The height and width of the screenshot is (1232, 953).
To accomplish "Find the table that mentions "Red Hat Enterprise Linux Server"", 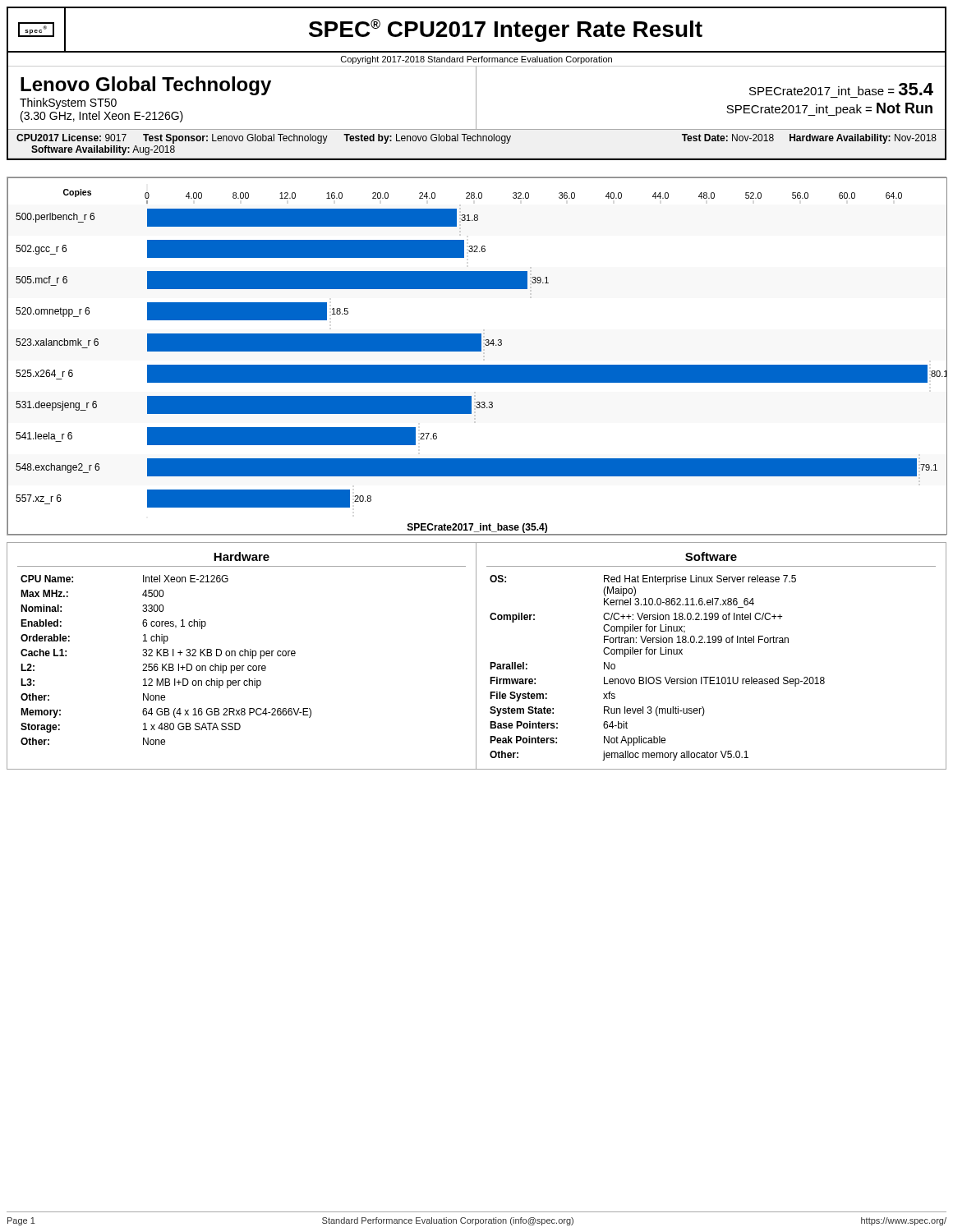I will [711, 656].
